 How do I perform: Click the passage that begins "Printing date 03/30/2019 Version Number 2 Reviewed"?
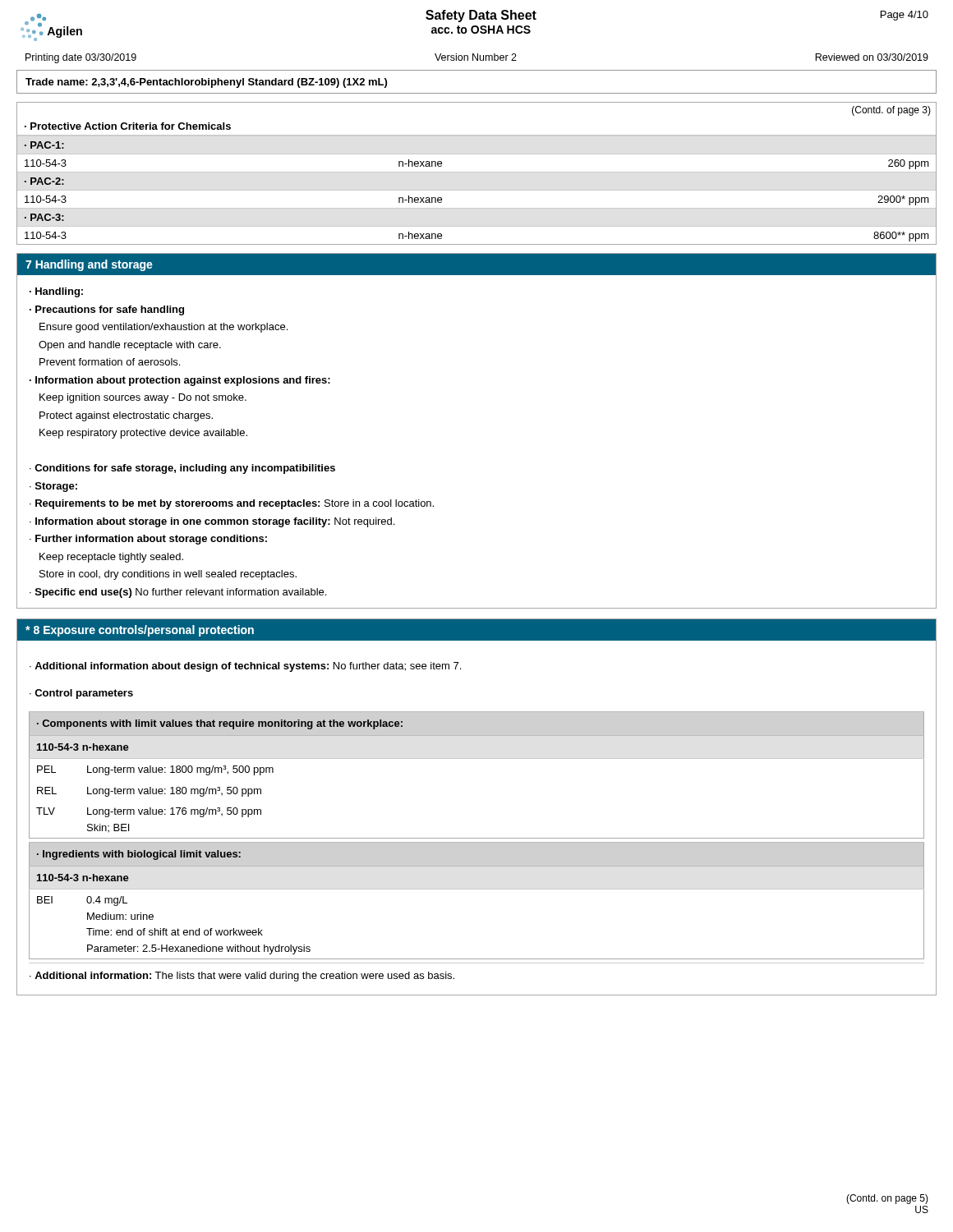[476, 57]
